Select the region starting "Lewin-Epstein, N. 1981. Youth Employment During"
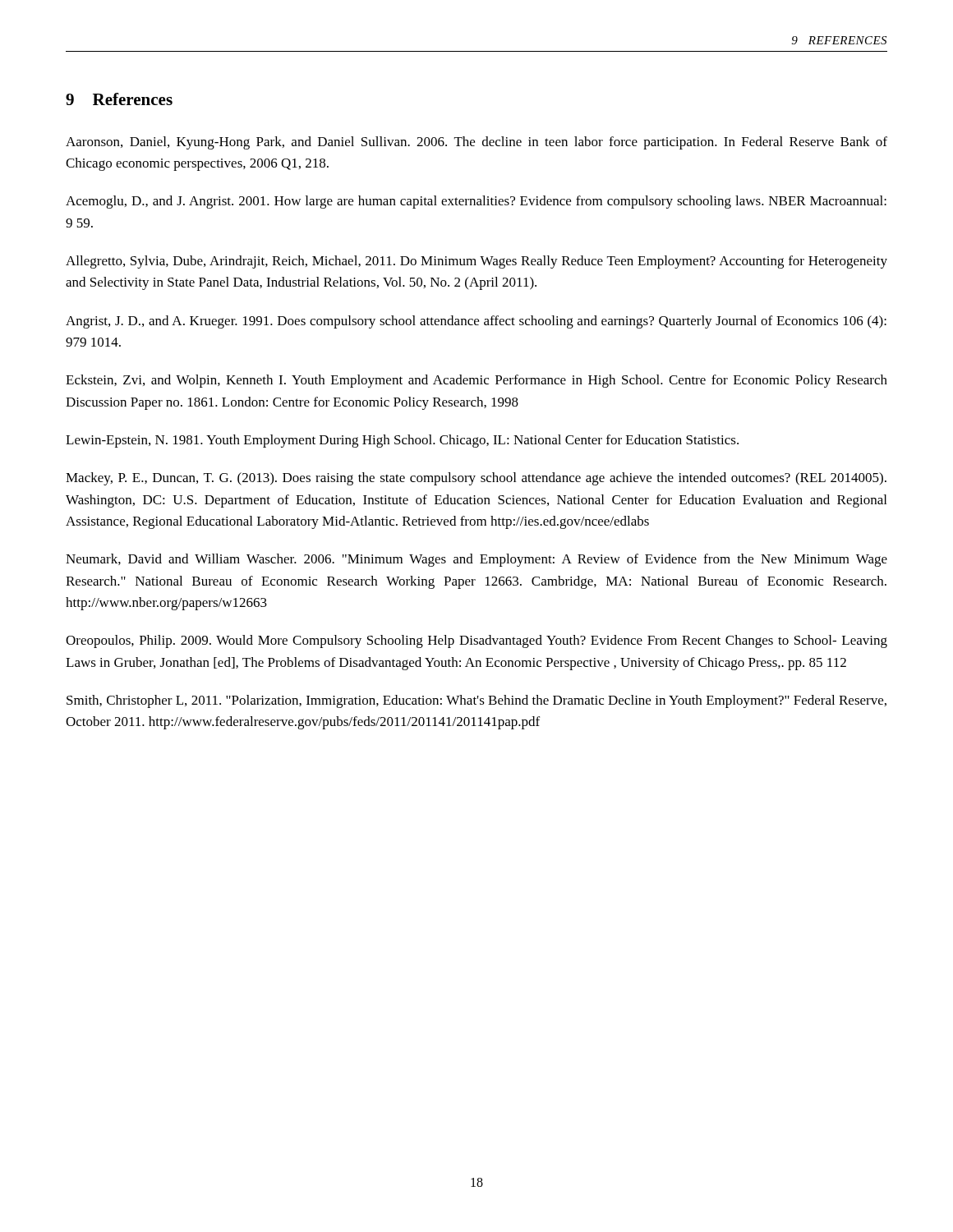The height and width of the screenshot is (1232, 953). pyautogui.click(x=403, y=440)
